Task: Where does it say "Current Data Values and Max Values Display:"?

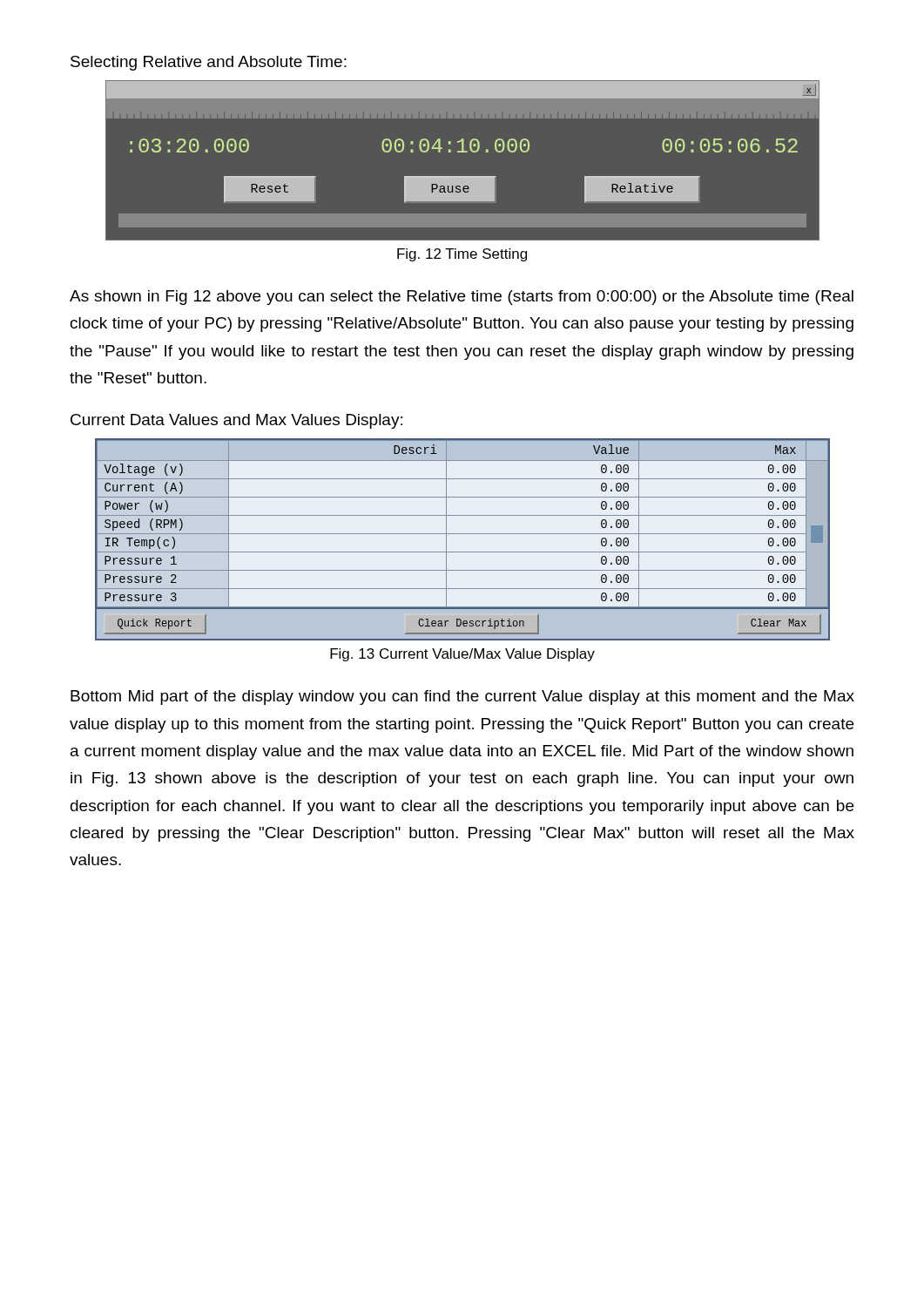Action: pyautogui.click(x=237, y=420)
